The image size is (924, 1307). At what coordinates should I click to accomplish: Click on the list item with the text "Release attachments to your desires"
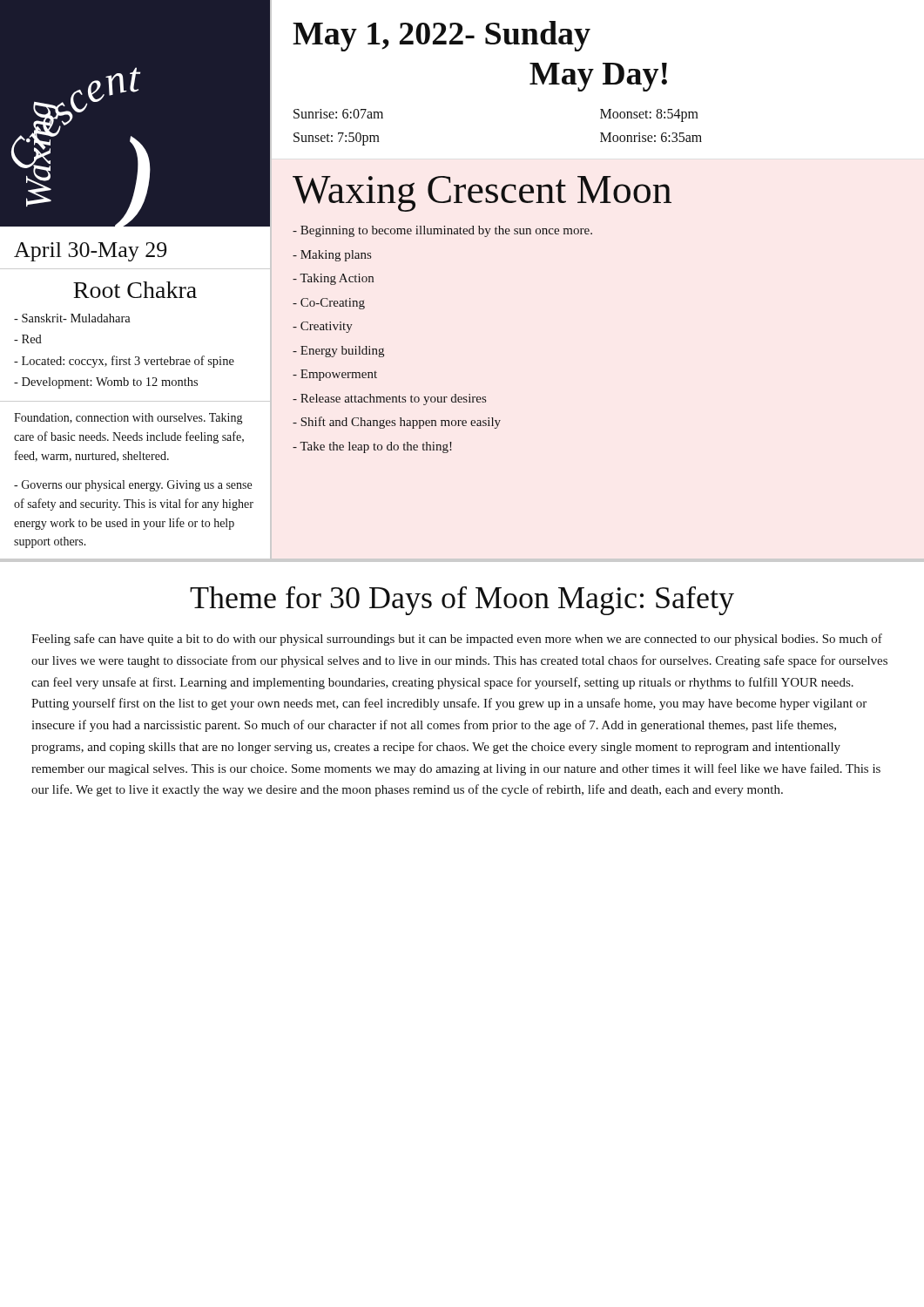coord(390,398)
